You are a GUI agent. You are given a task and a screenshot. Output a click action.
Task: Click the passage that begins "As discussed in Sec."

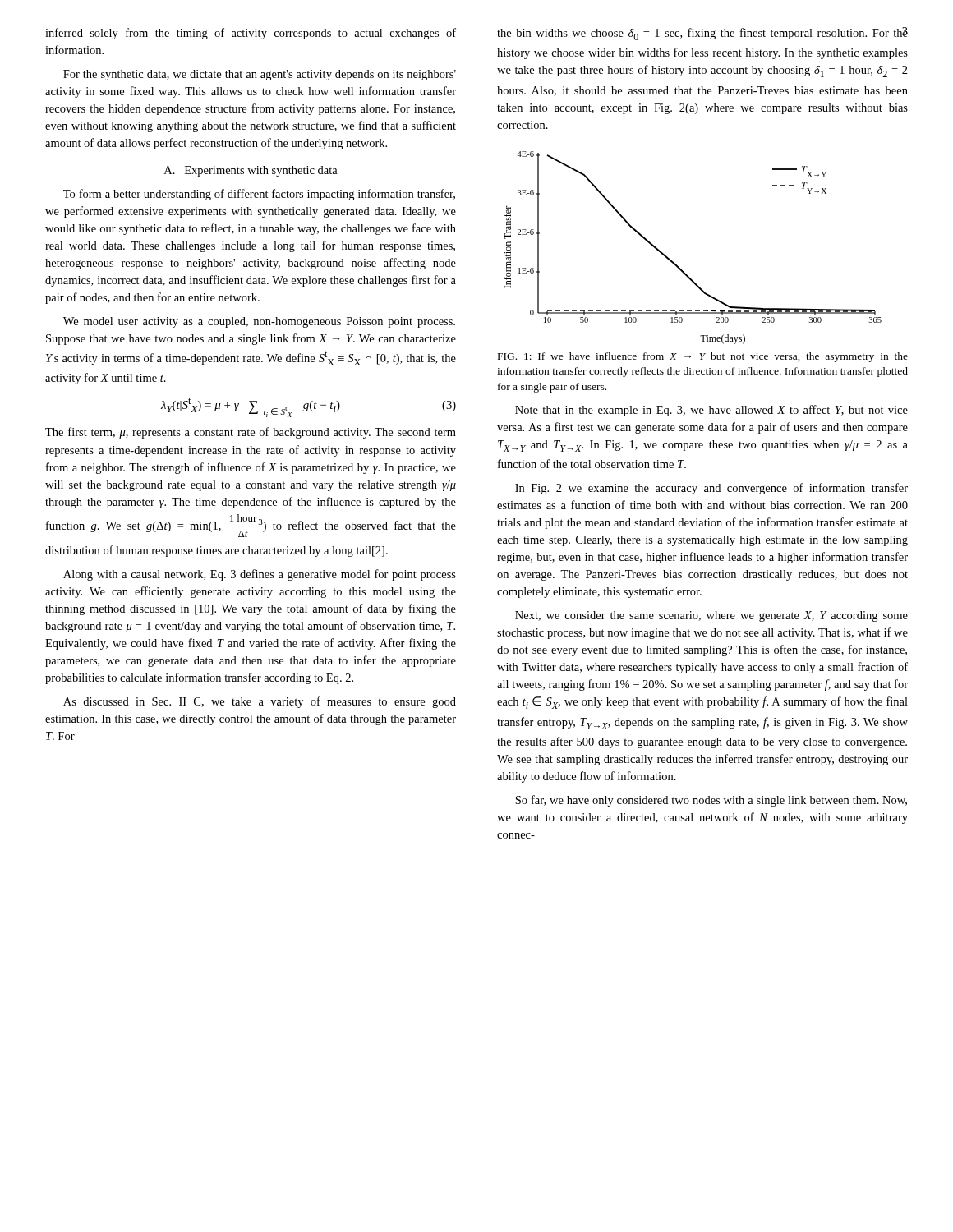[x=251, y=719]
